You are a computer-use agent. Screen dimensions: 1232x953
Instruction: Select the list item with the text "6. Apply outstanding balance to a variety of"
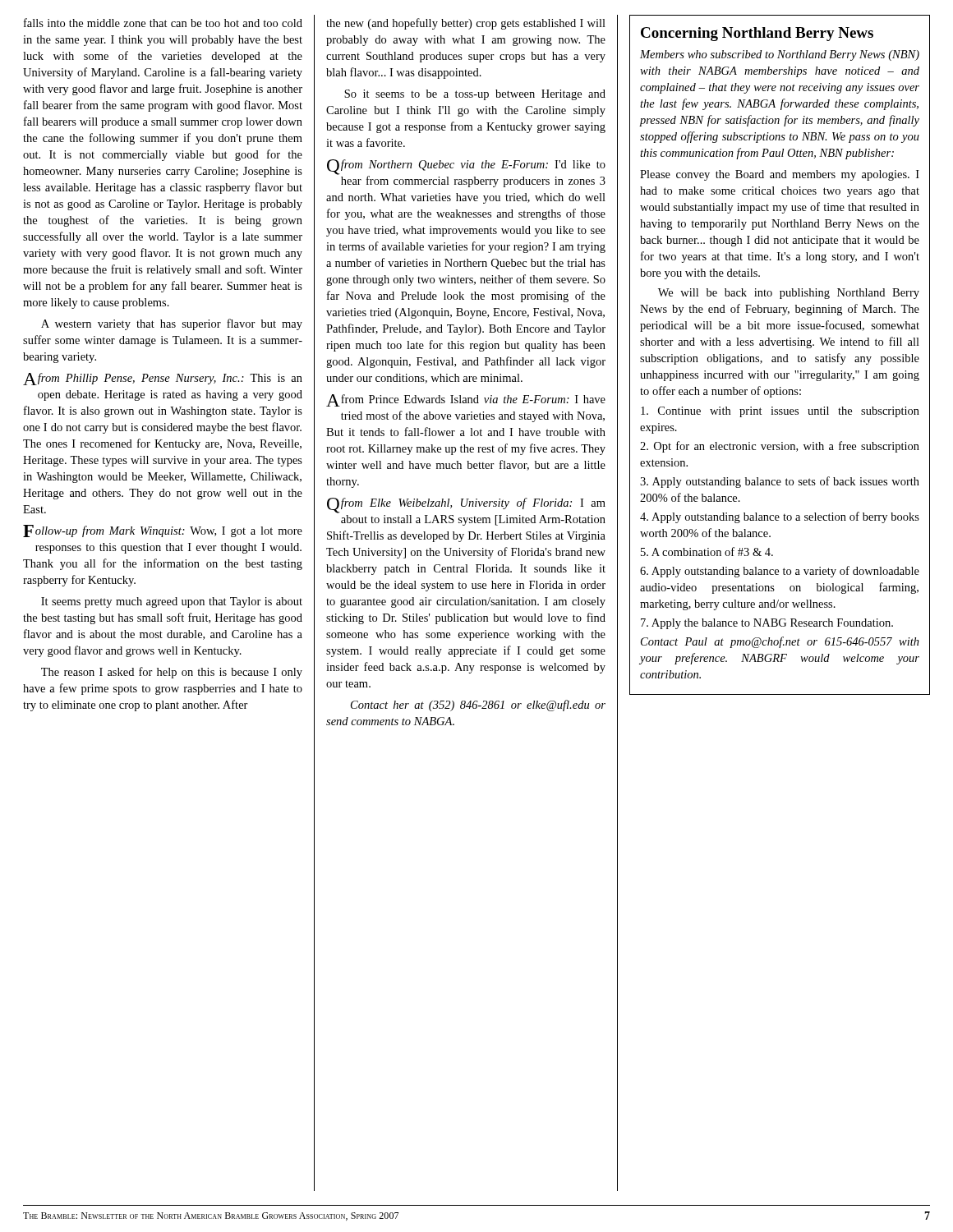780,587
